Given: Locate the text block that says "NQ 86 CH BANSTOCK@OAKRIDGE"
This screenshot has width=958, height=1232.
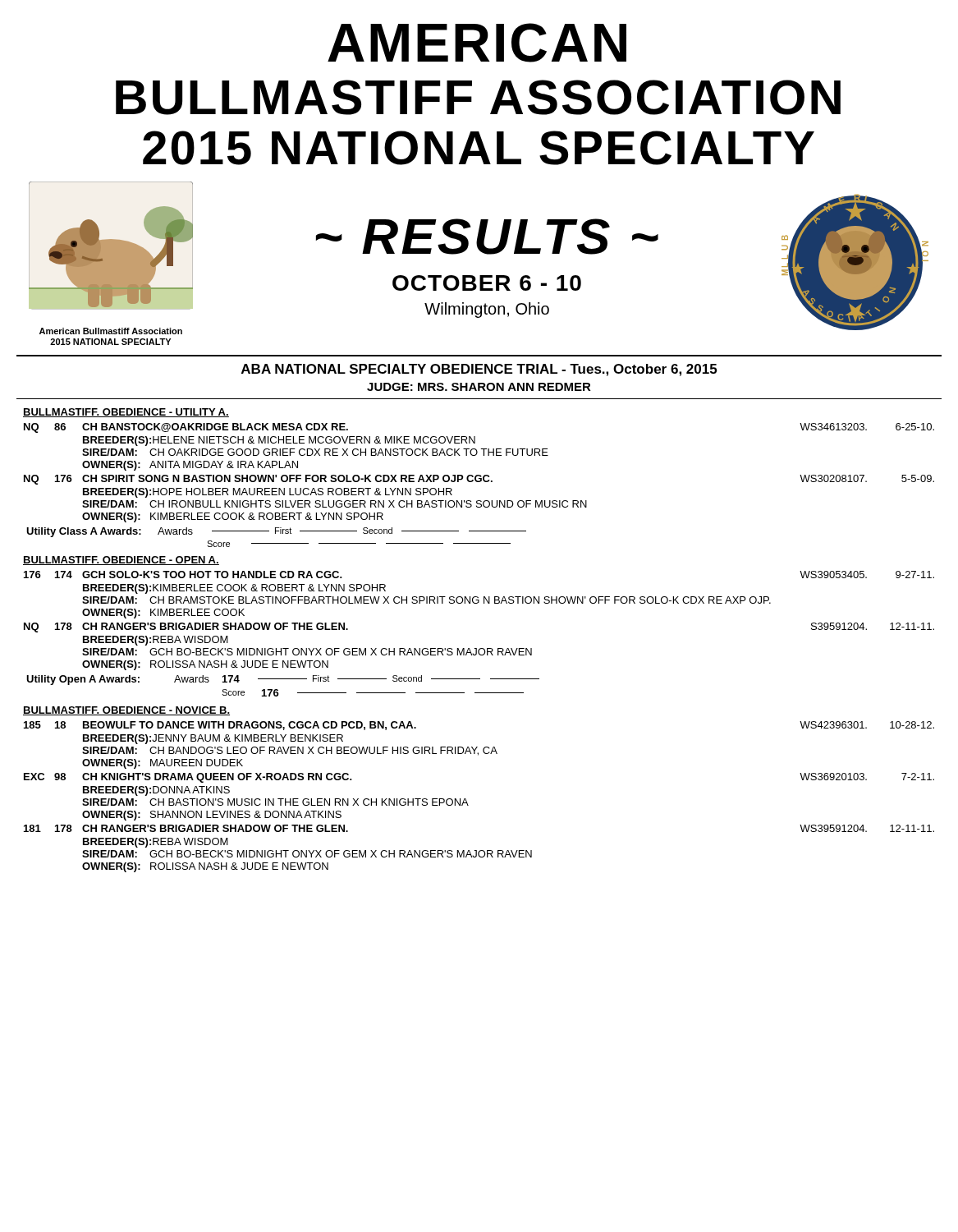Looking at the screenshot, I should click(479, 445).
